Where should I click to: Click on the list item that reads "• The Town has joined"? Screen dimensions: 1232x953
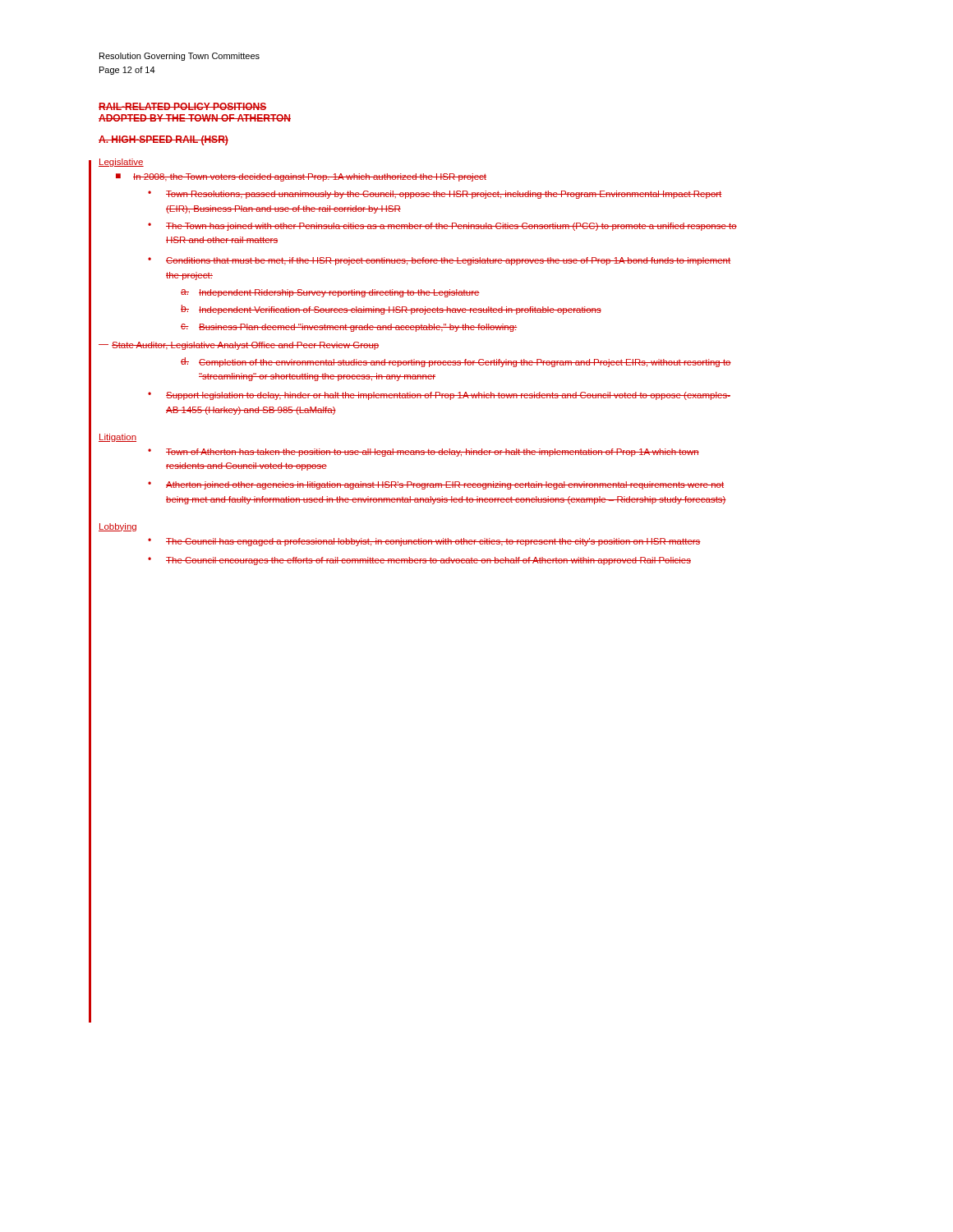click(x=444, y=233)
